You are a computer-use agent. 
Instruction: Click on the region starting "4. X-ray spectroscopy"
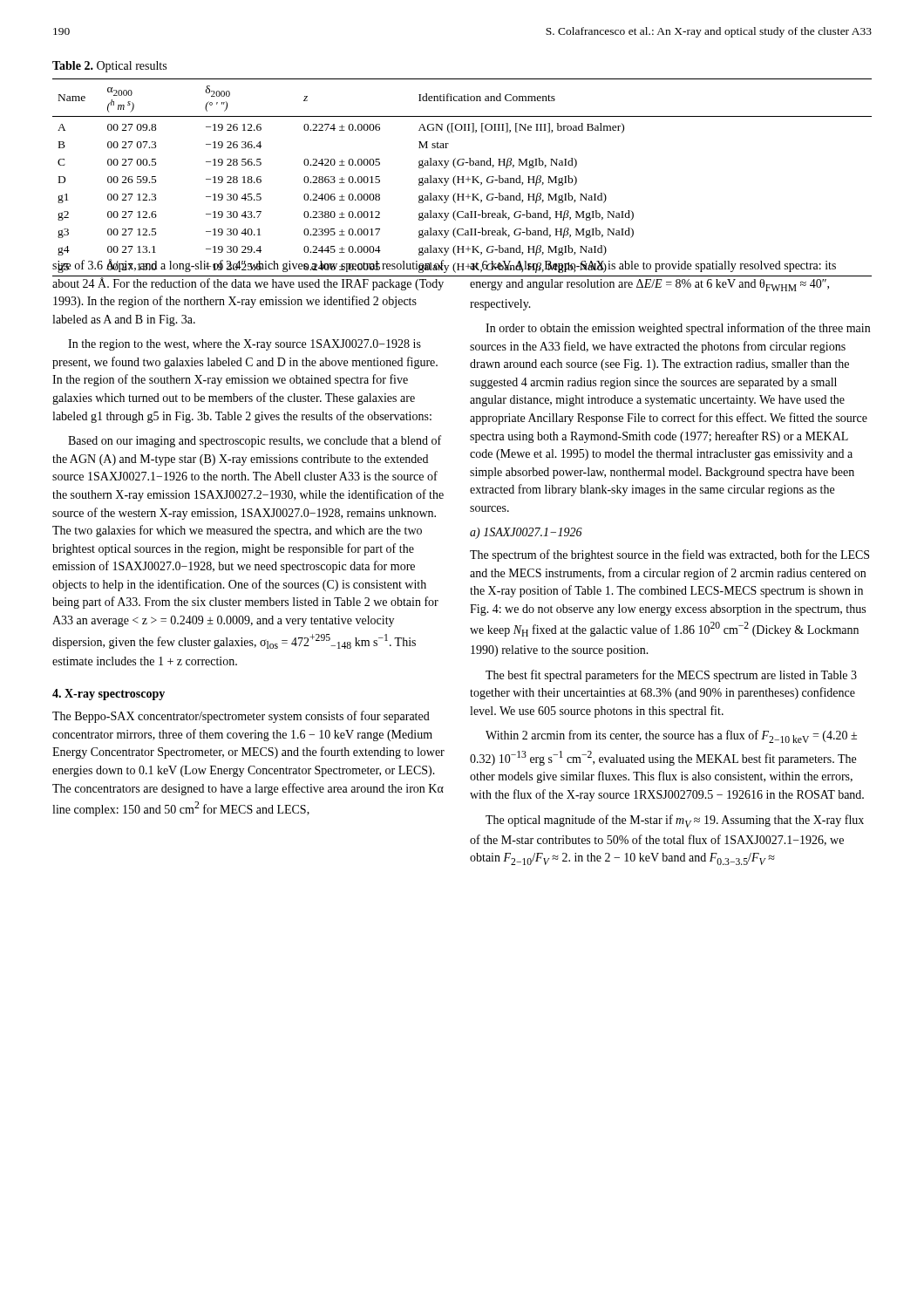click(x=109, y=694)
